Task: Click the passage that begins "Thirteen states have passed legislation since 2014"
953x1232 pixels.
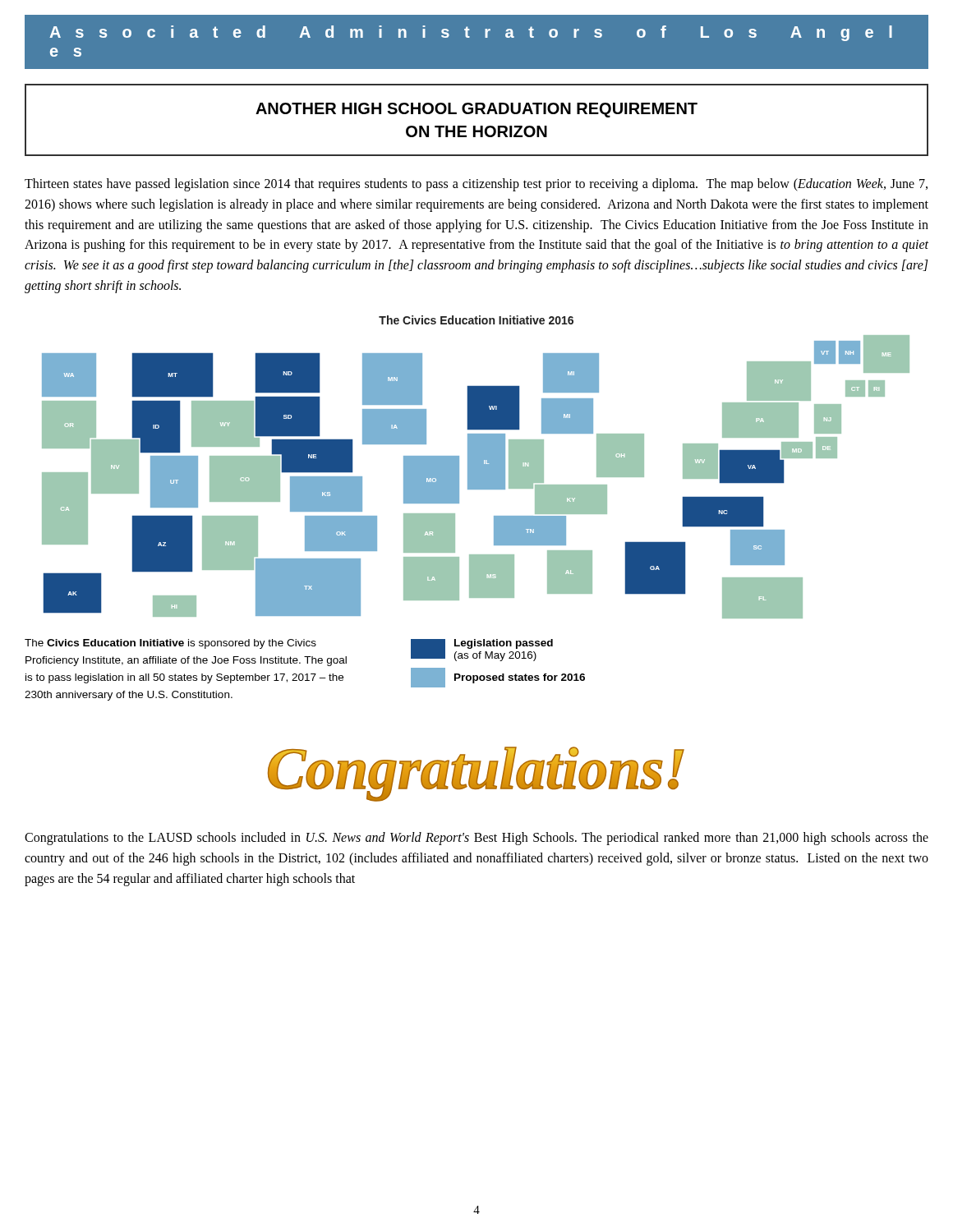Action: 476,234
